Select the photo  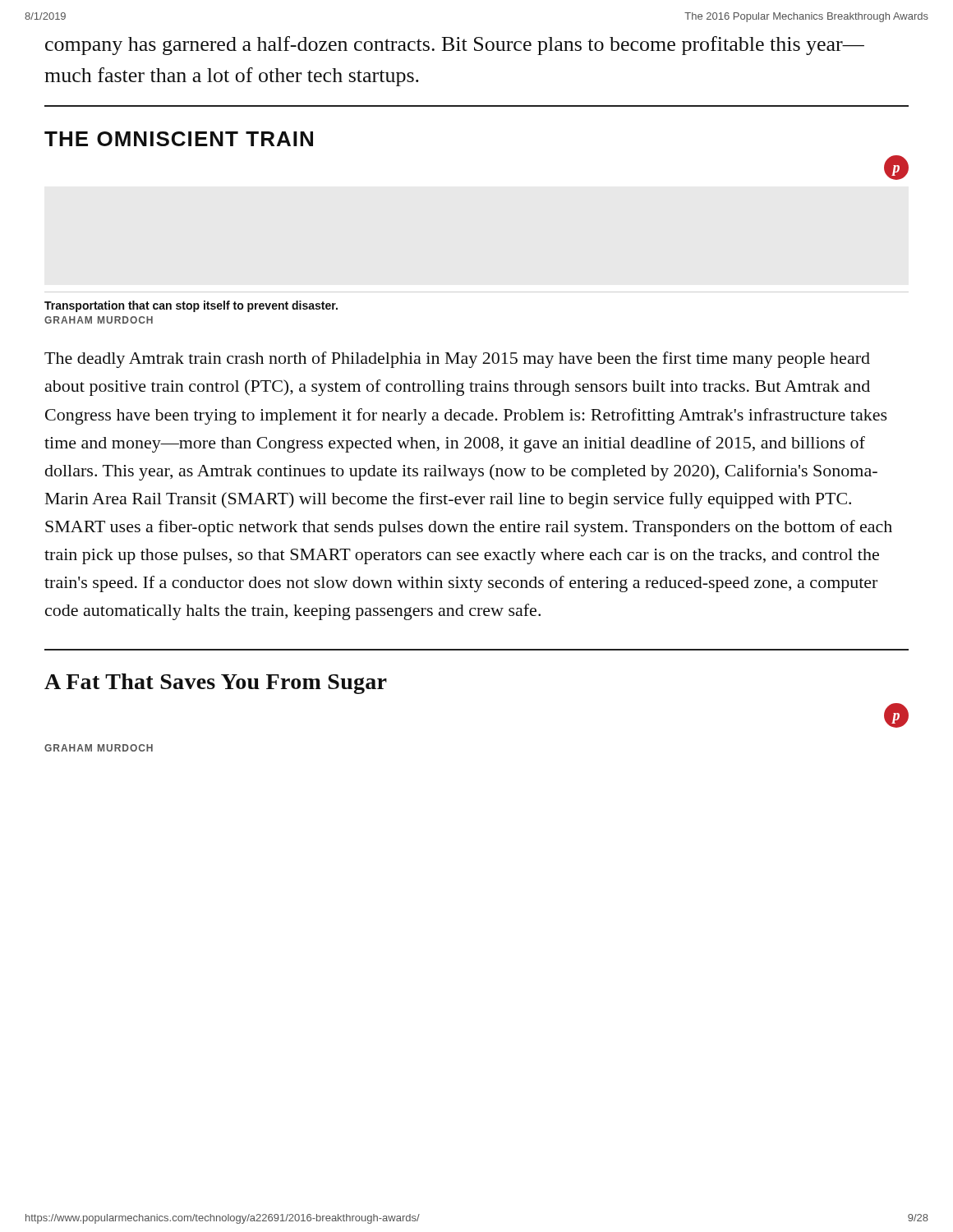[476, 236]
